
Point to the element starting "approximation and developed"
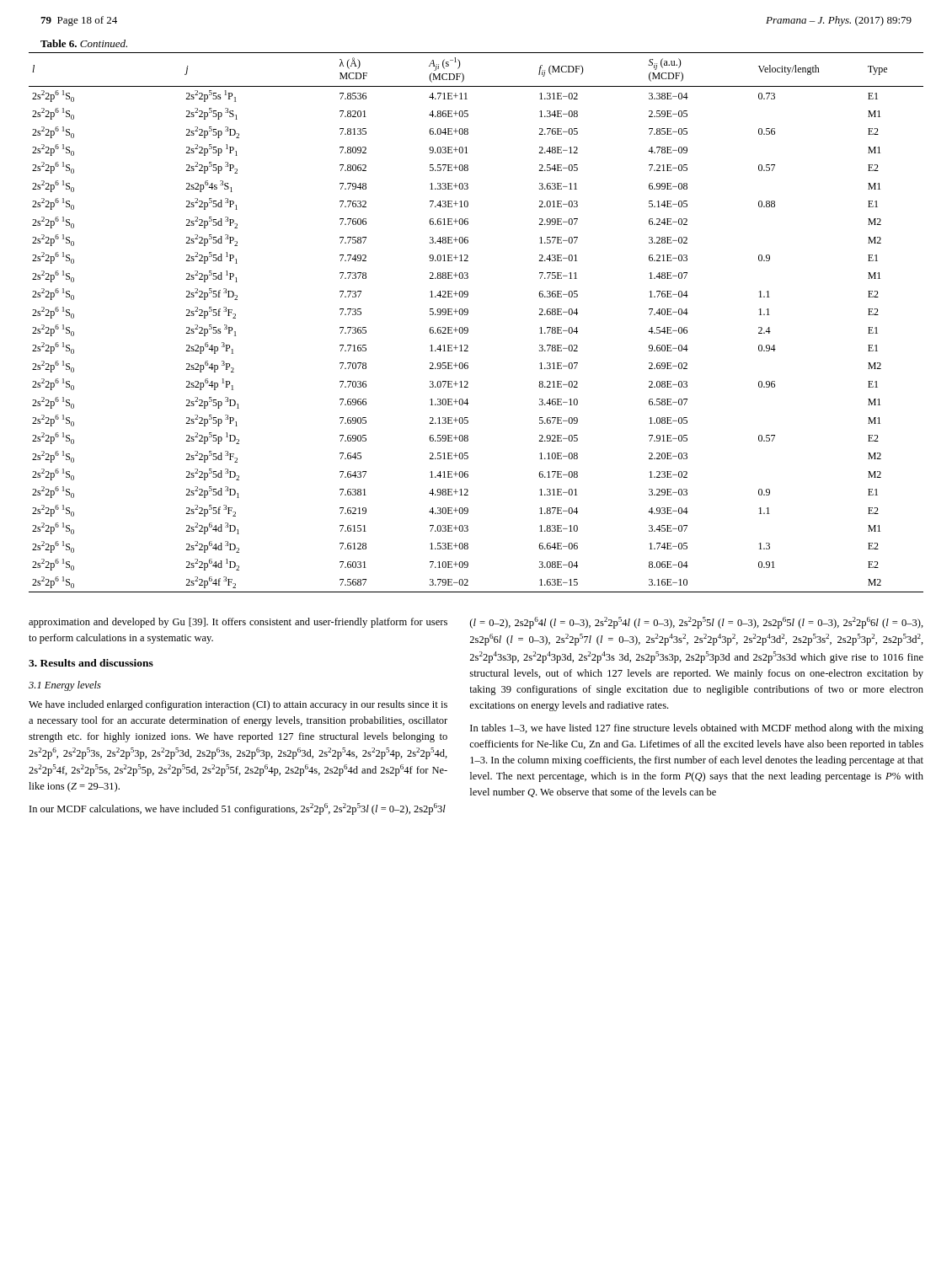point(238,630)
